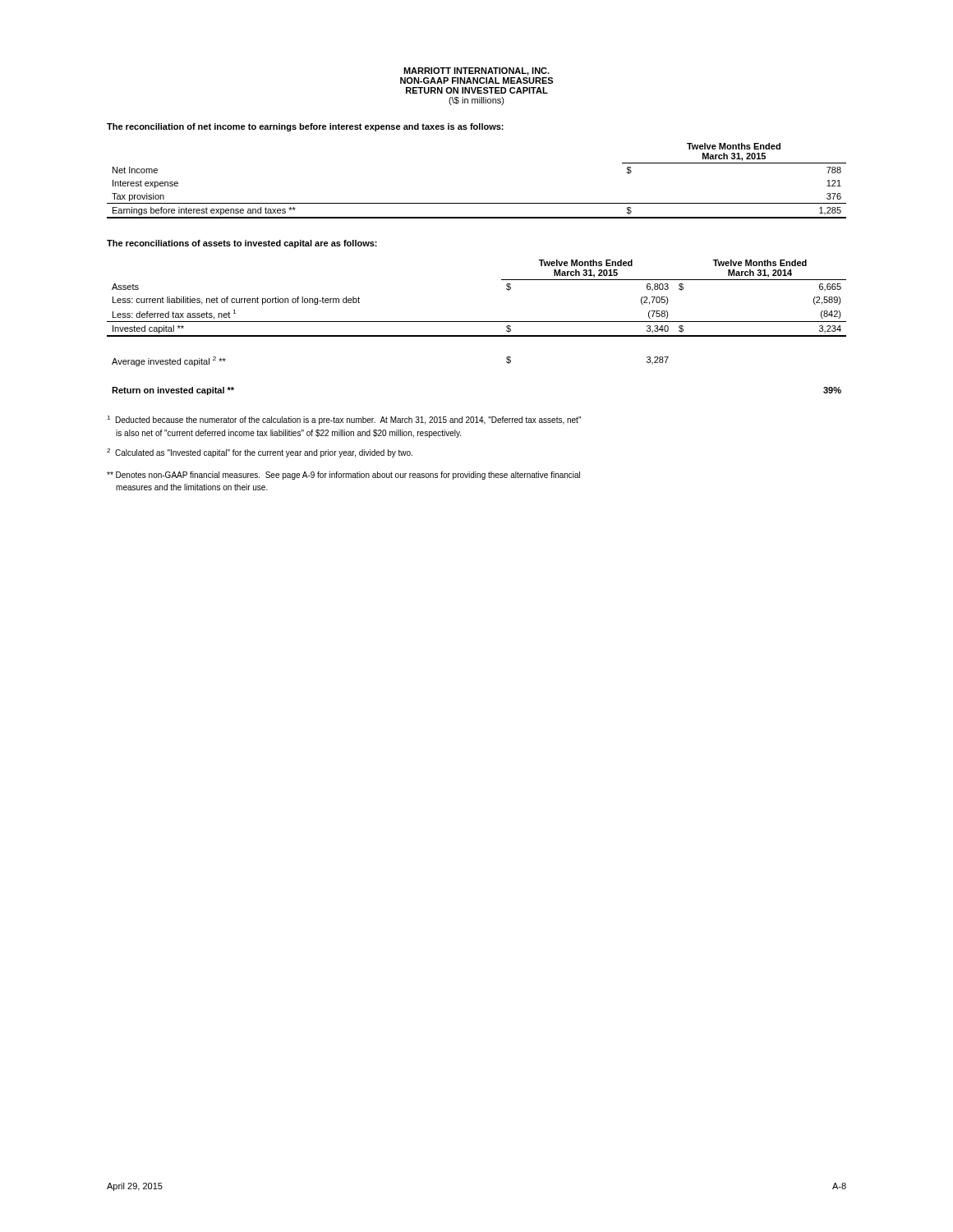The height and width of the screenshot is (1232, 953).
Task: Find the region starting "The reconciliations of assets"
Action: [242, 243]
